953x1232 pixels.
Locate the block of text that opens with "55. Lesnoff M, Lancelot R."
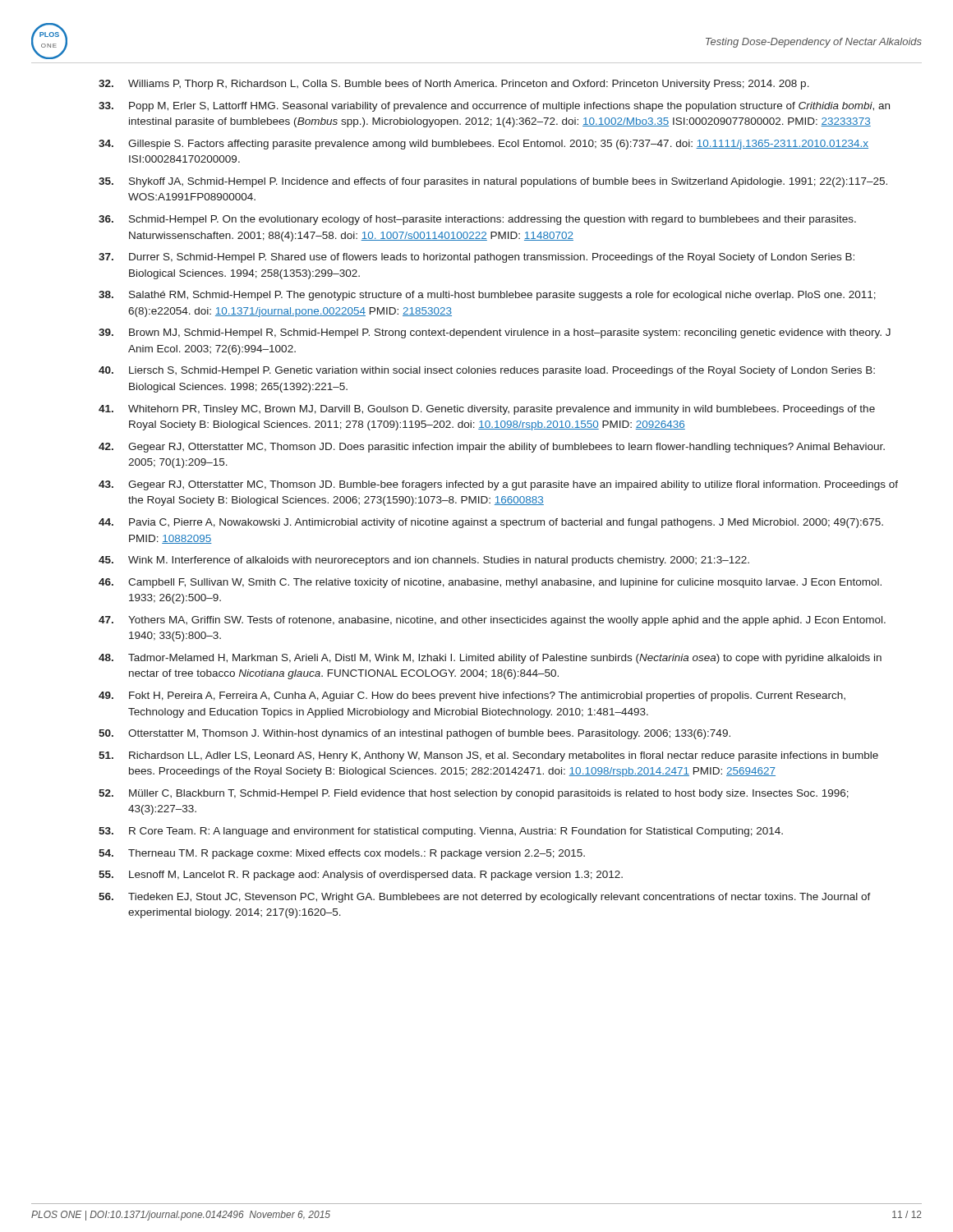click(501, 875)
